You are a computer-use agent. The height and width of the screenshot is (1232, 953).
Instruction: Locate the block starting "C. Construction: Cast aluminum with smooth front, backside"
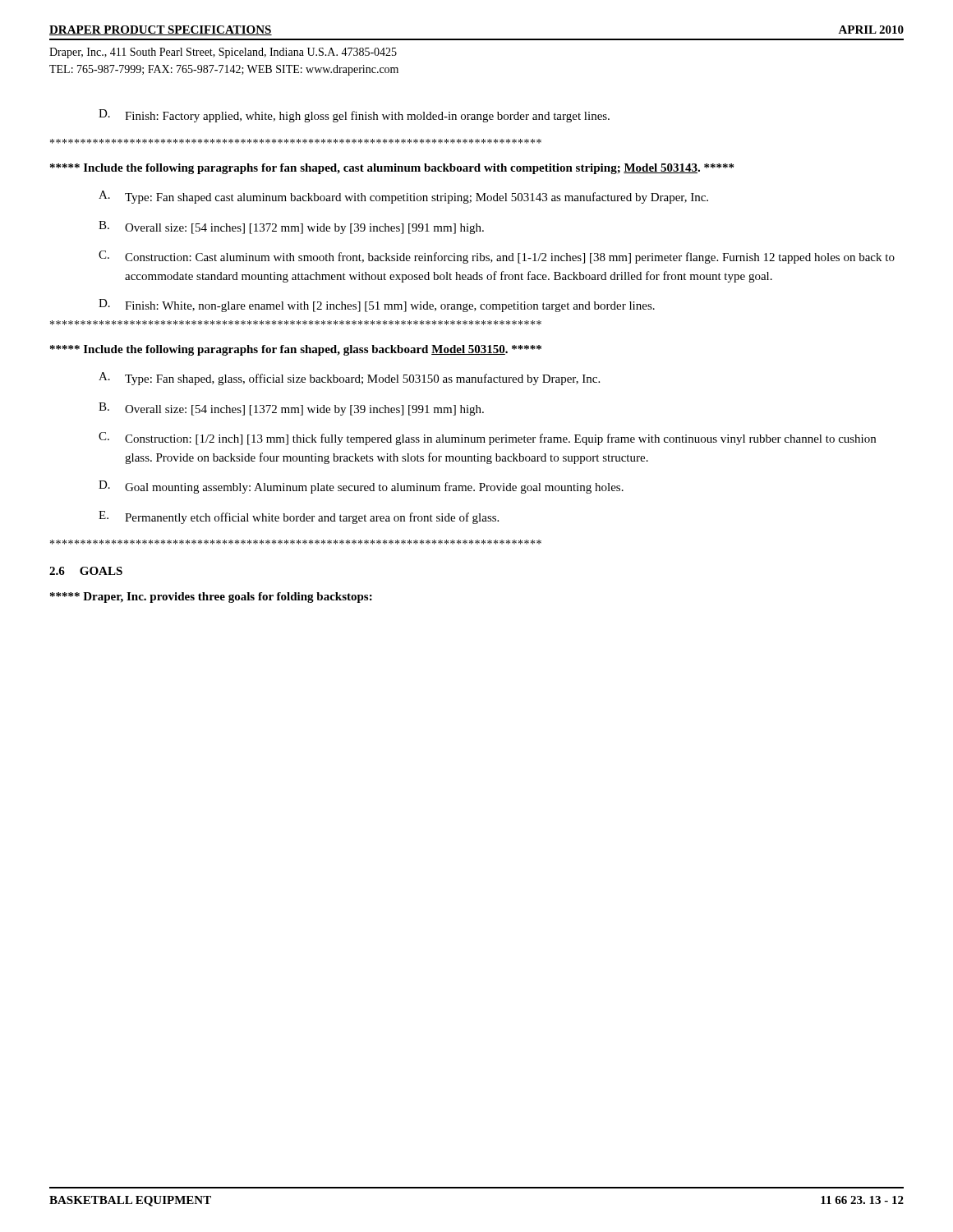(501, 266)
